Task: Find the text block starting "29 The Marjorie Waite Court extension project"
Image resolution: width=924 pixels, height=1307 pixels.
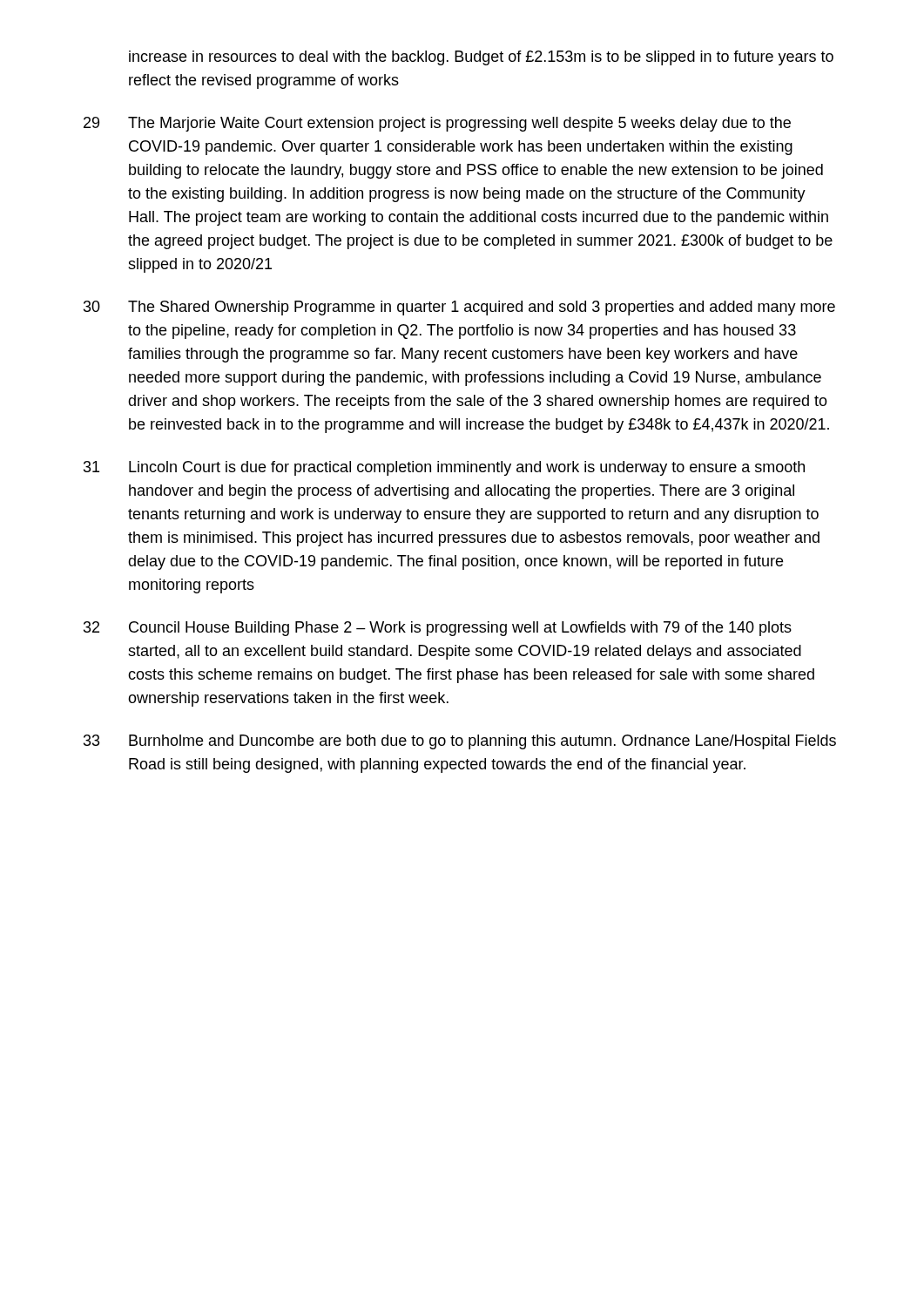Action: pos(462,194)
